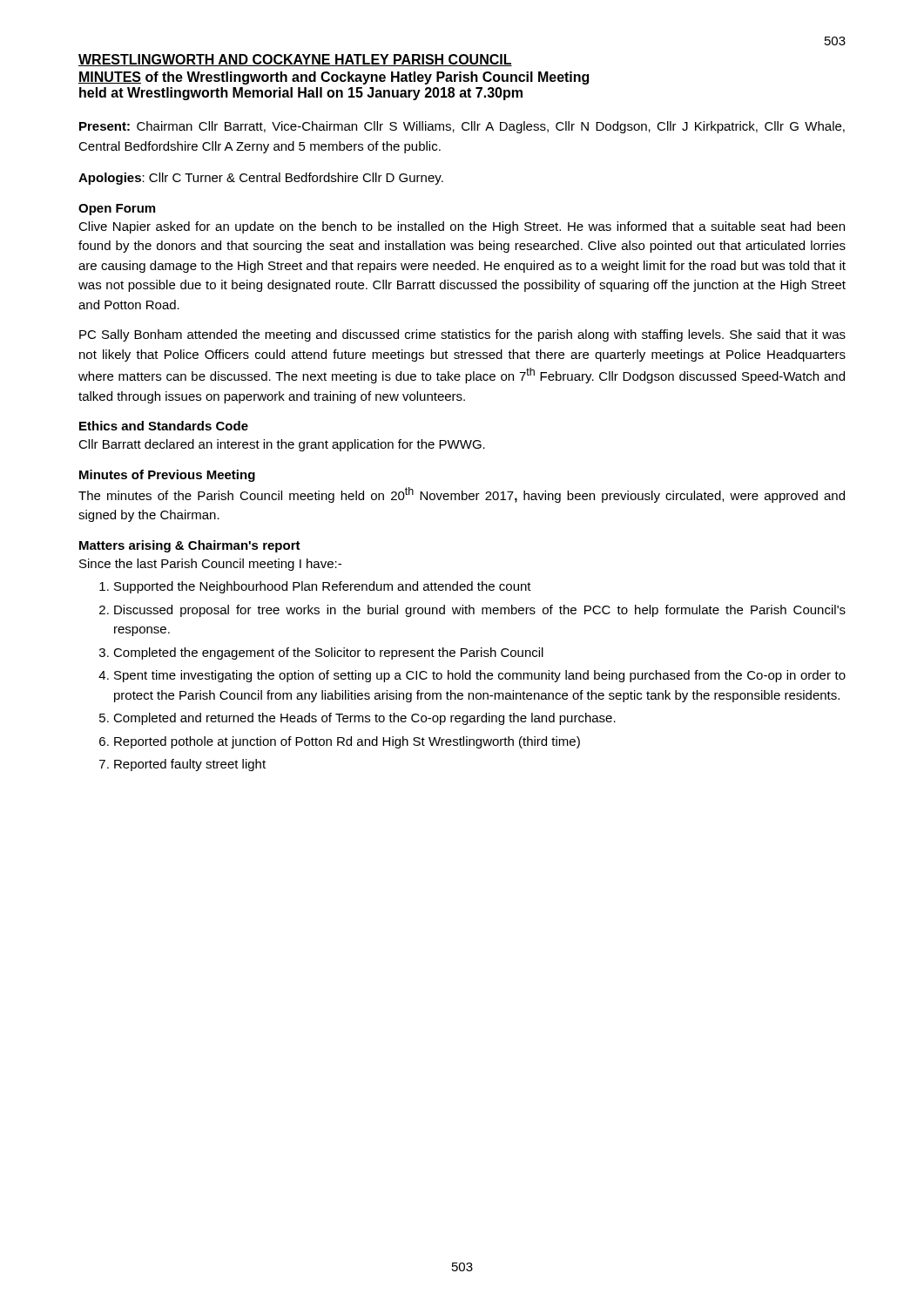Where is the passage that starts "Apologies: Cllr C Turner & Central Bedfordshire"?
The width and height of the screenshot is (924, 1307).
click(x=261, y=177)
